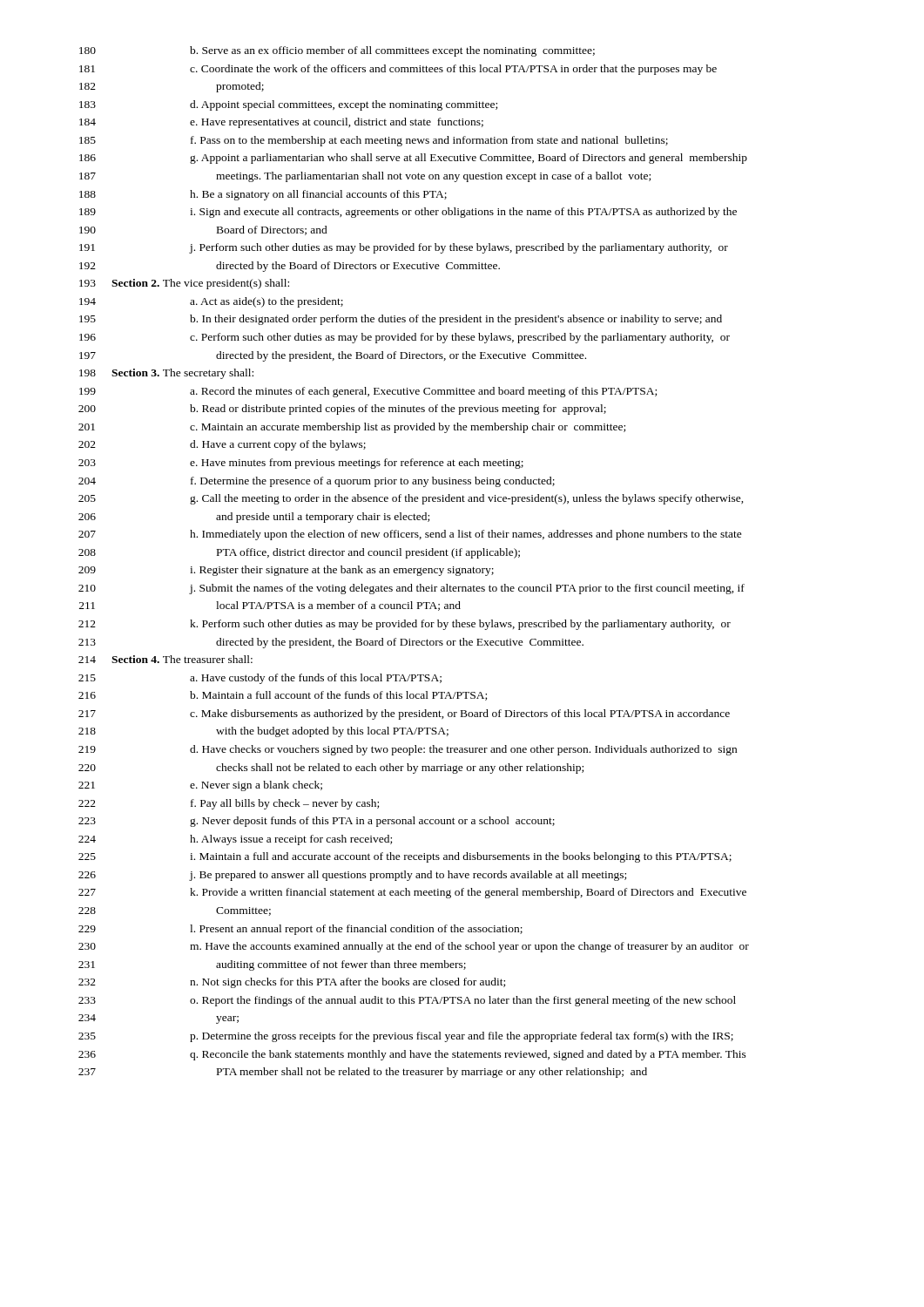Click the passage that begins "224 h. Always issue a receipt"

pos(235,840)
